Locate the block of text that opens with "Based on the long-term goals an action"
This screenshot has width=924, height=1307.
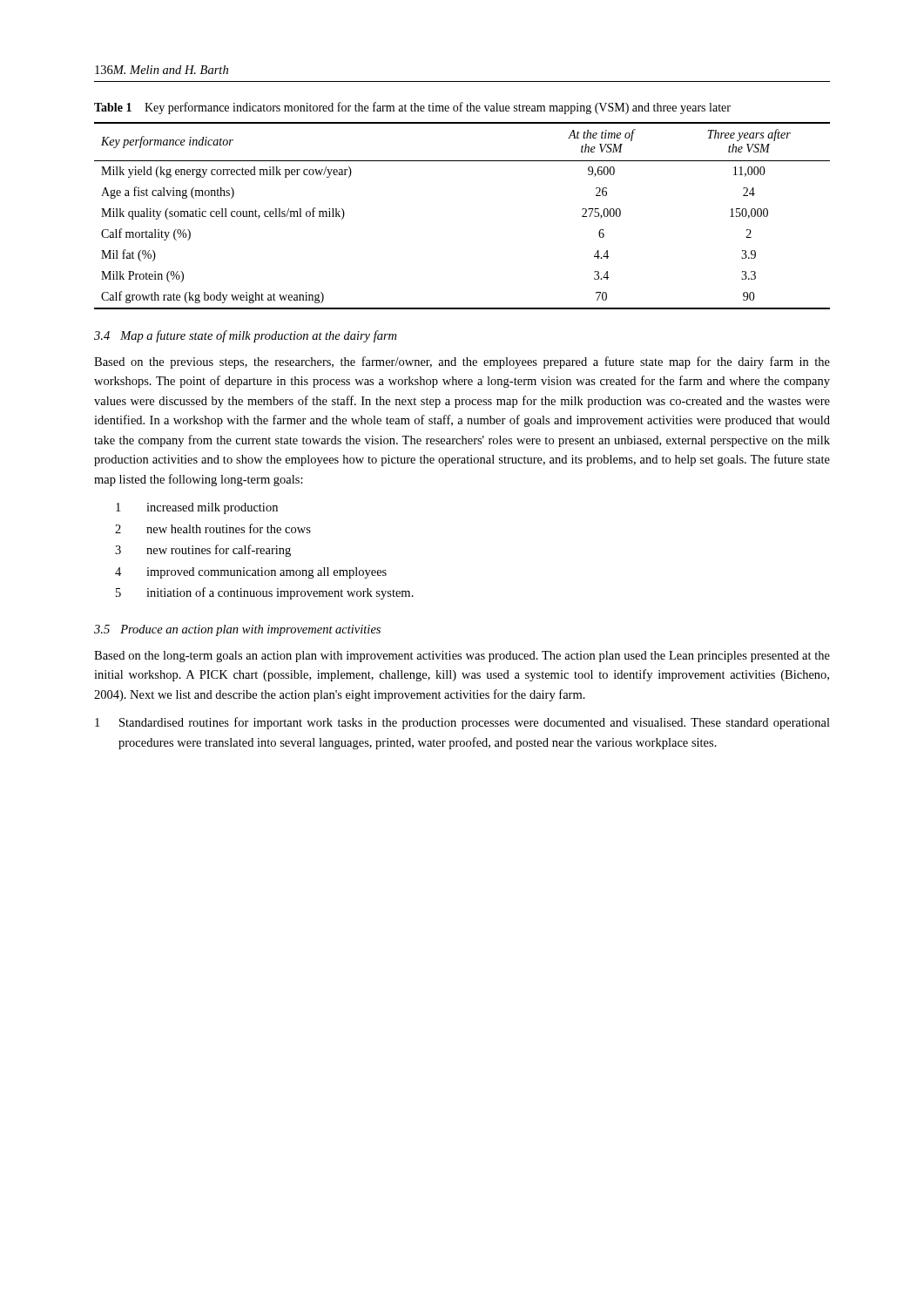click(462, 675)
